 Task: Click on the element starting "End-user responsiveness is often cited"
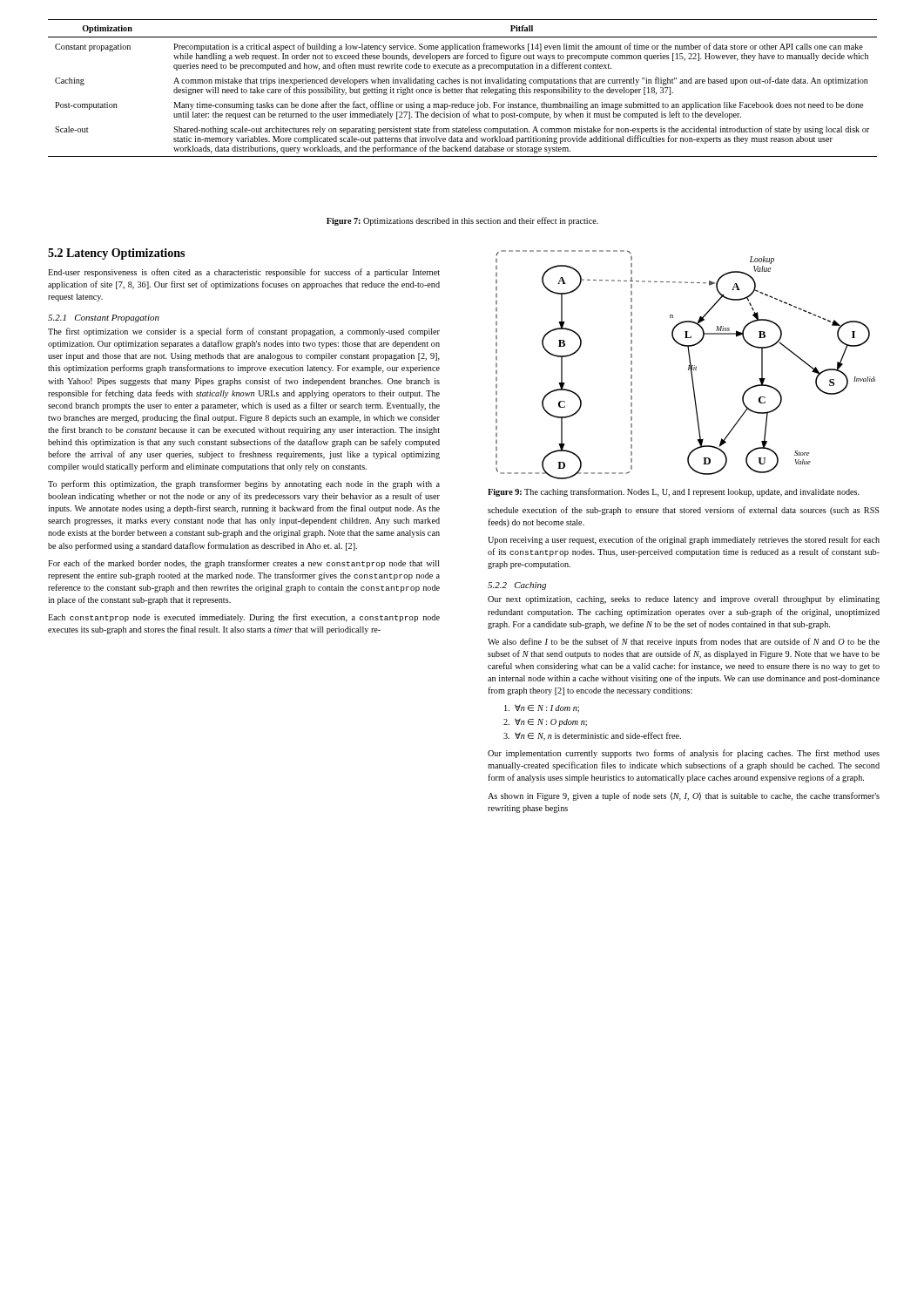(244, 285)
